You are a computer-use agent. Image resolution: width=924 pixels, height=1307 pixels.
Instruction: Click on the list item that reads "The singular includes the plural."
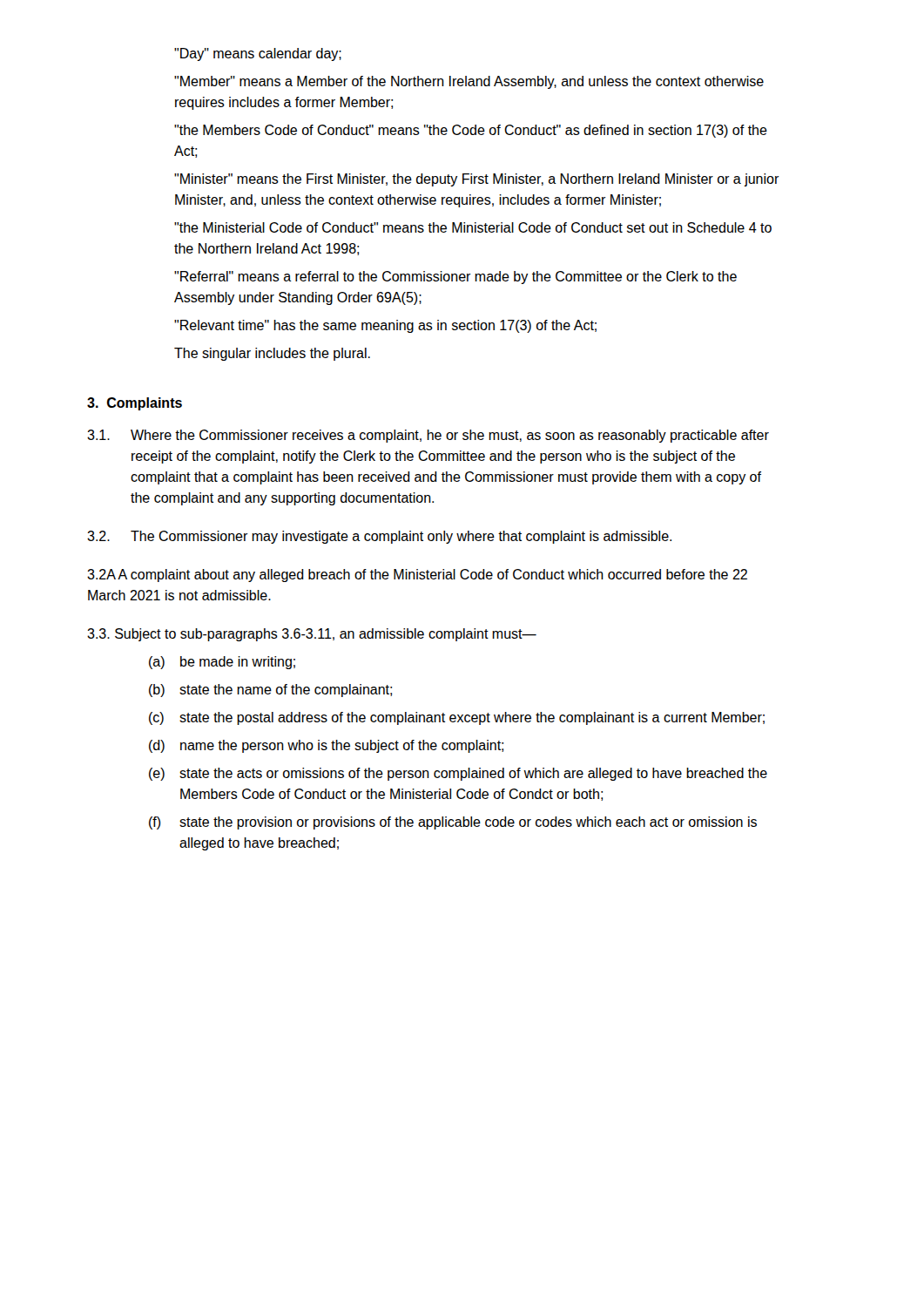(272, 354)
